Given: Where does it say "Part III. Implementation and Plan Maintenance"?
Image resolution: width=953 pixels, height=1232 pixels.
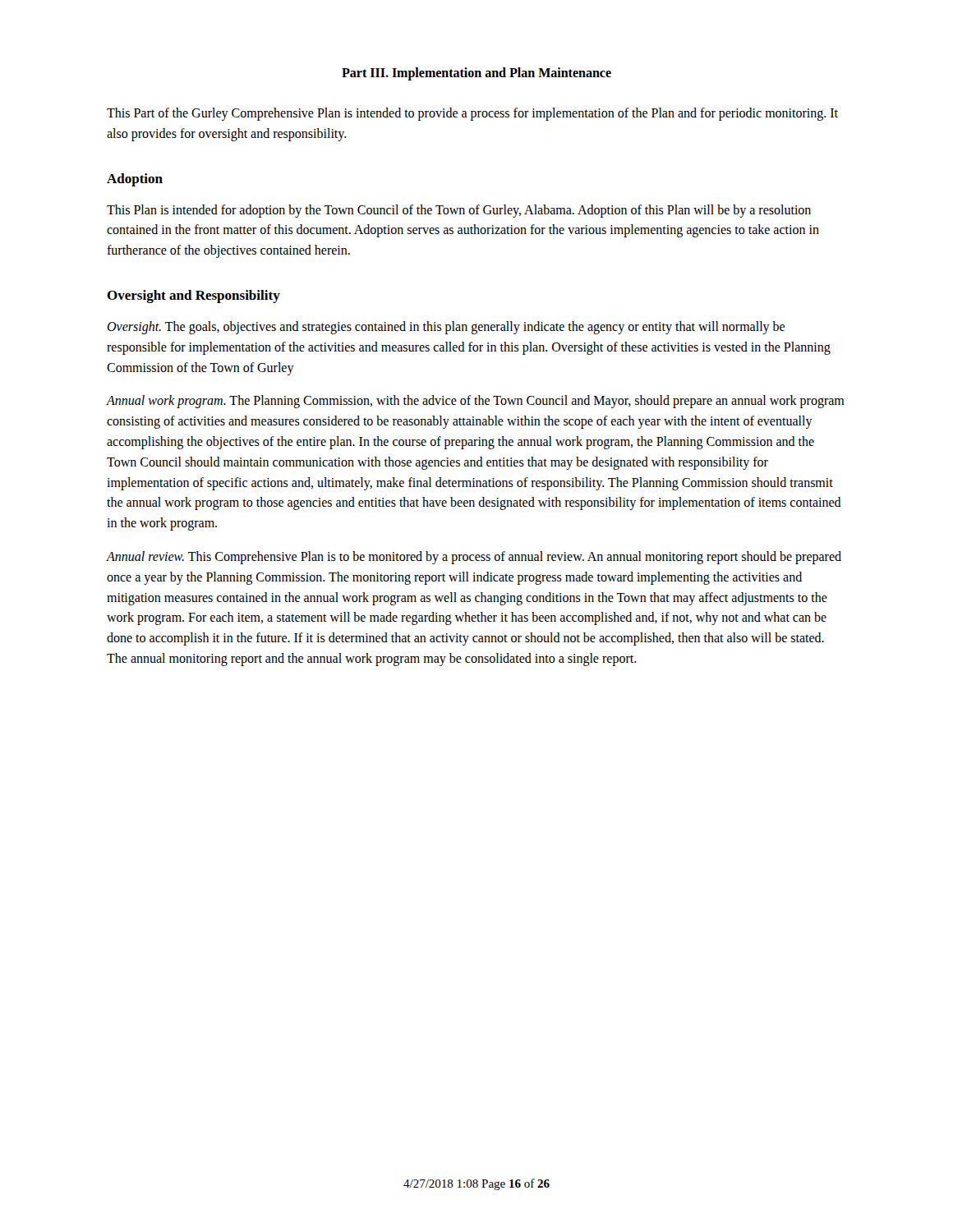Looking at the screenshot, I should pos(476,73).
